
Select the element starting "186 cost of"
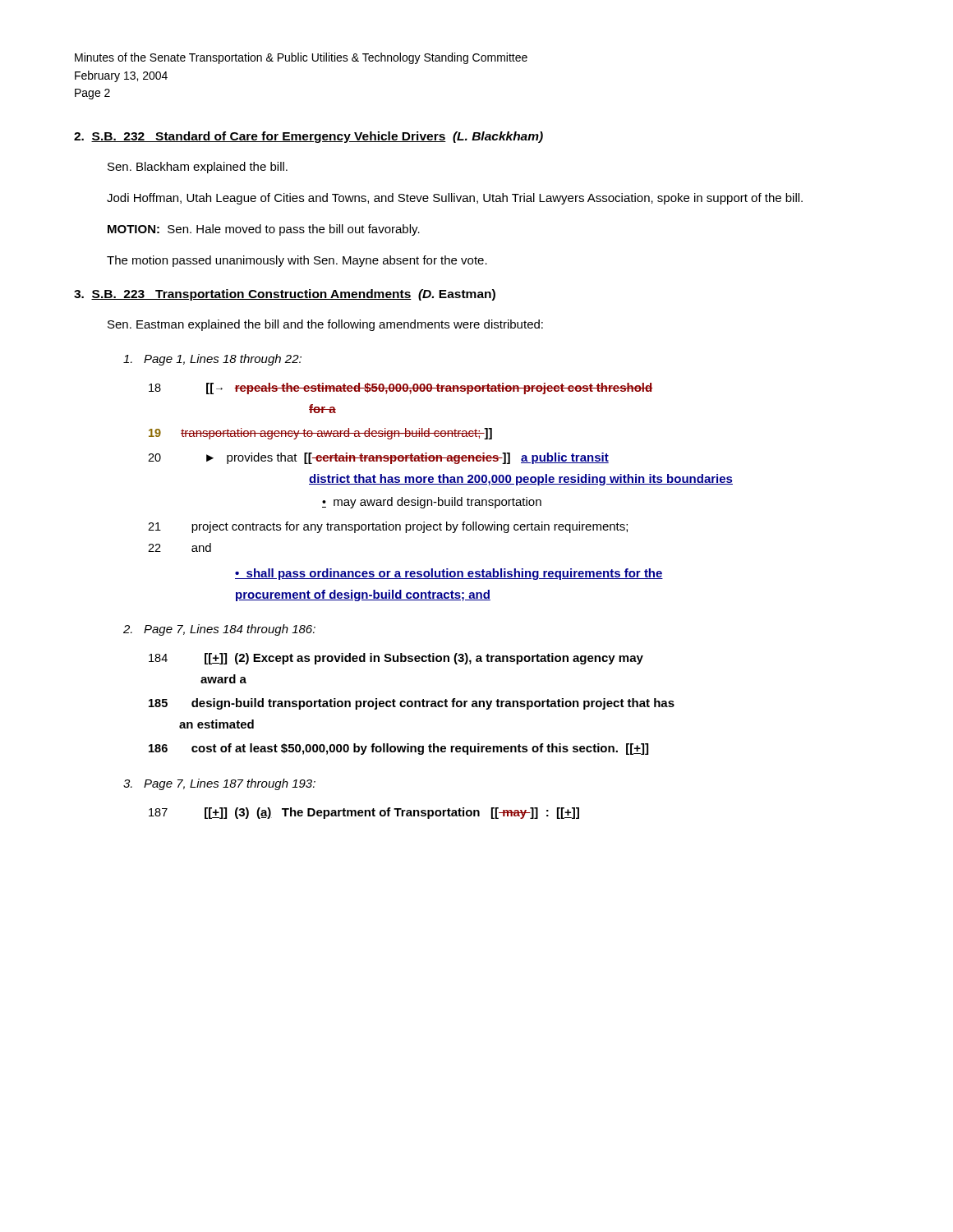click(x=398, y=749)
